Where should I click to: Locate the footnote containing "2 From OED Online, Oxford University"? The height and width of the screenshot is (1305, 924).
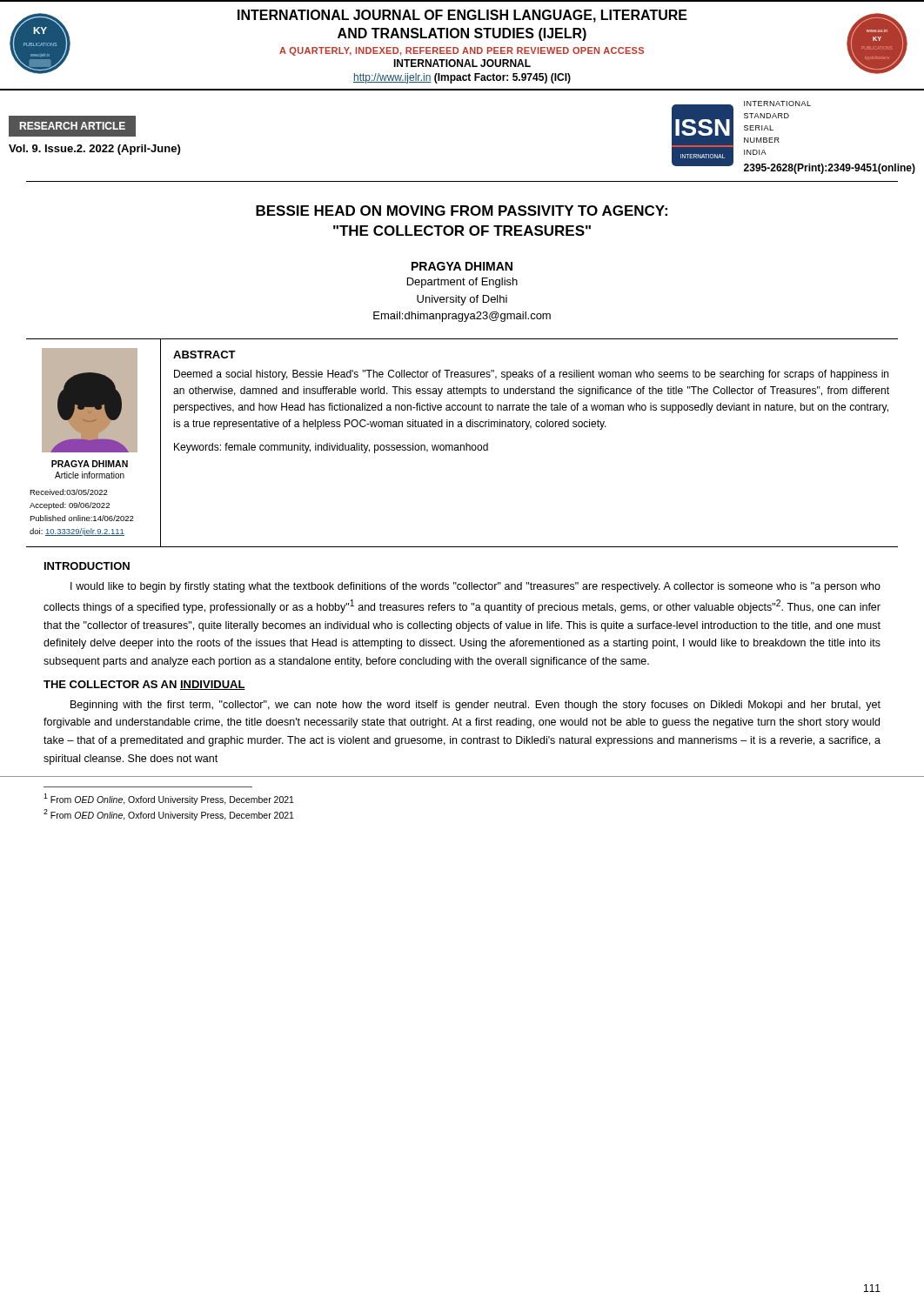(169, 814)
